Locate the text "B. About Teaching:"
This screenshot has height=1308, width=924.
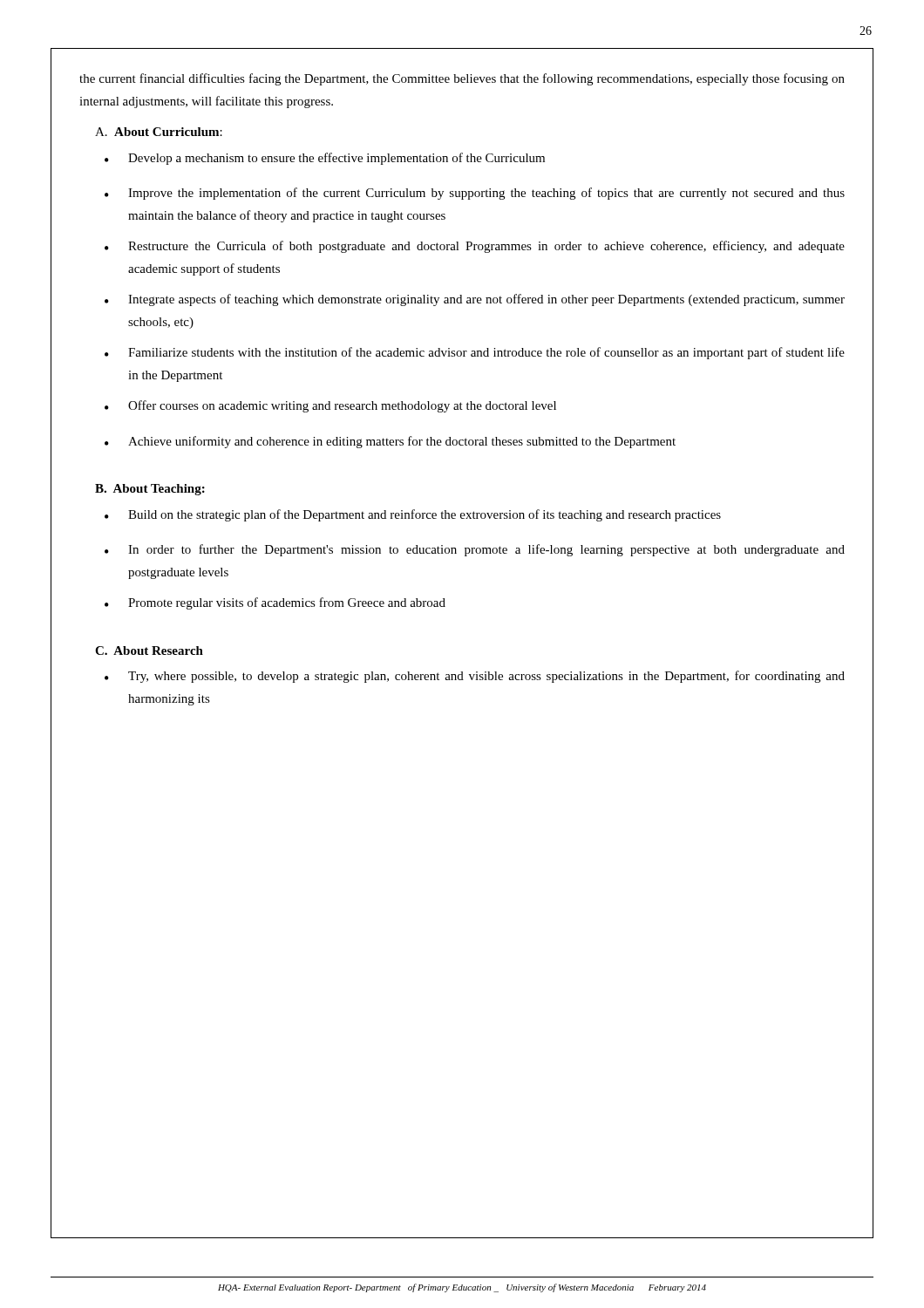point(150,489)
